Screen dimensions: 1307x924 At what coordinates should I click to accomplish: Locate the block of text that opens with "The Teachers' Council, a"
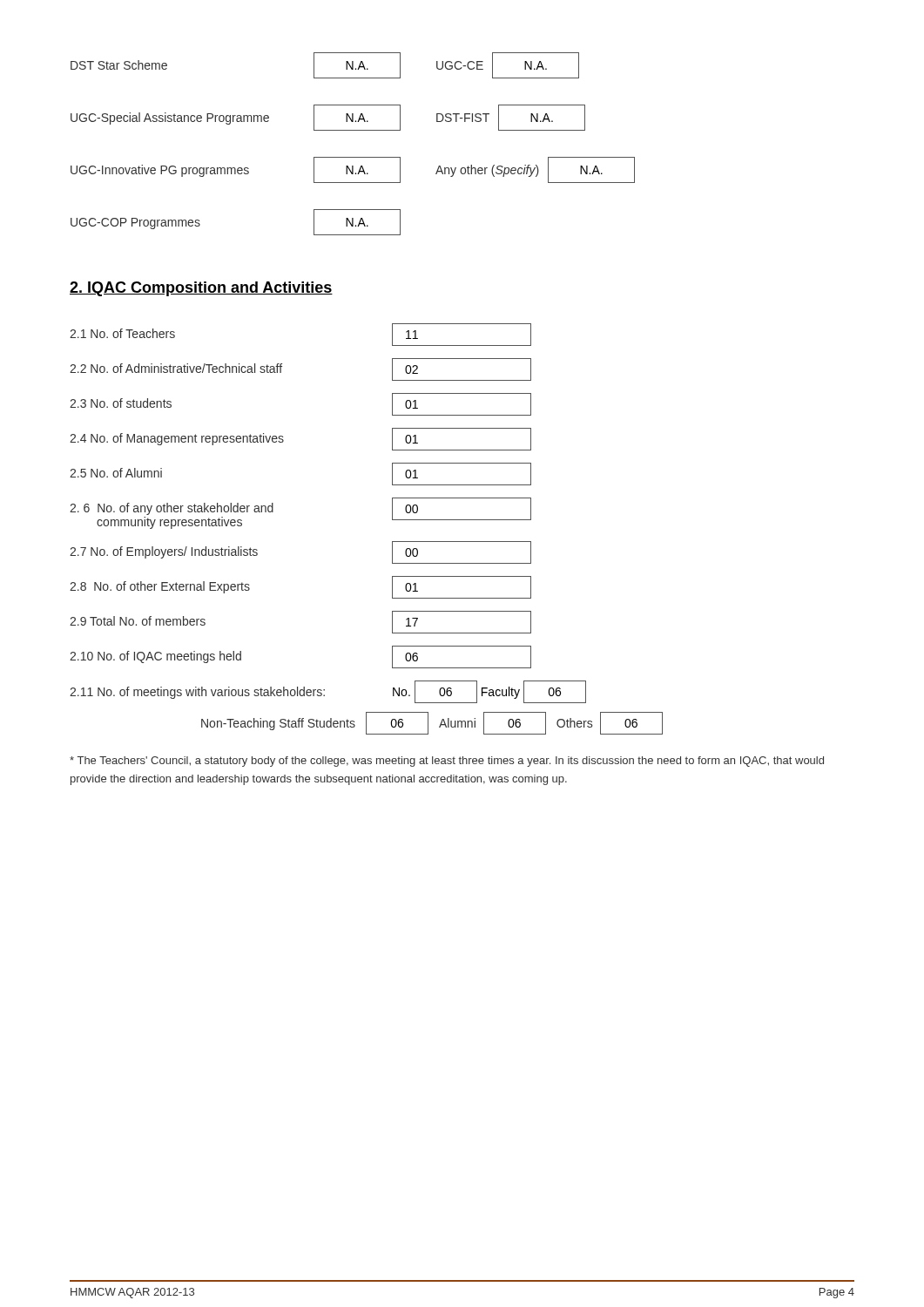(447, 769)
